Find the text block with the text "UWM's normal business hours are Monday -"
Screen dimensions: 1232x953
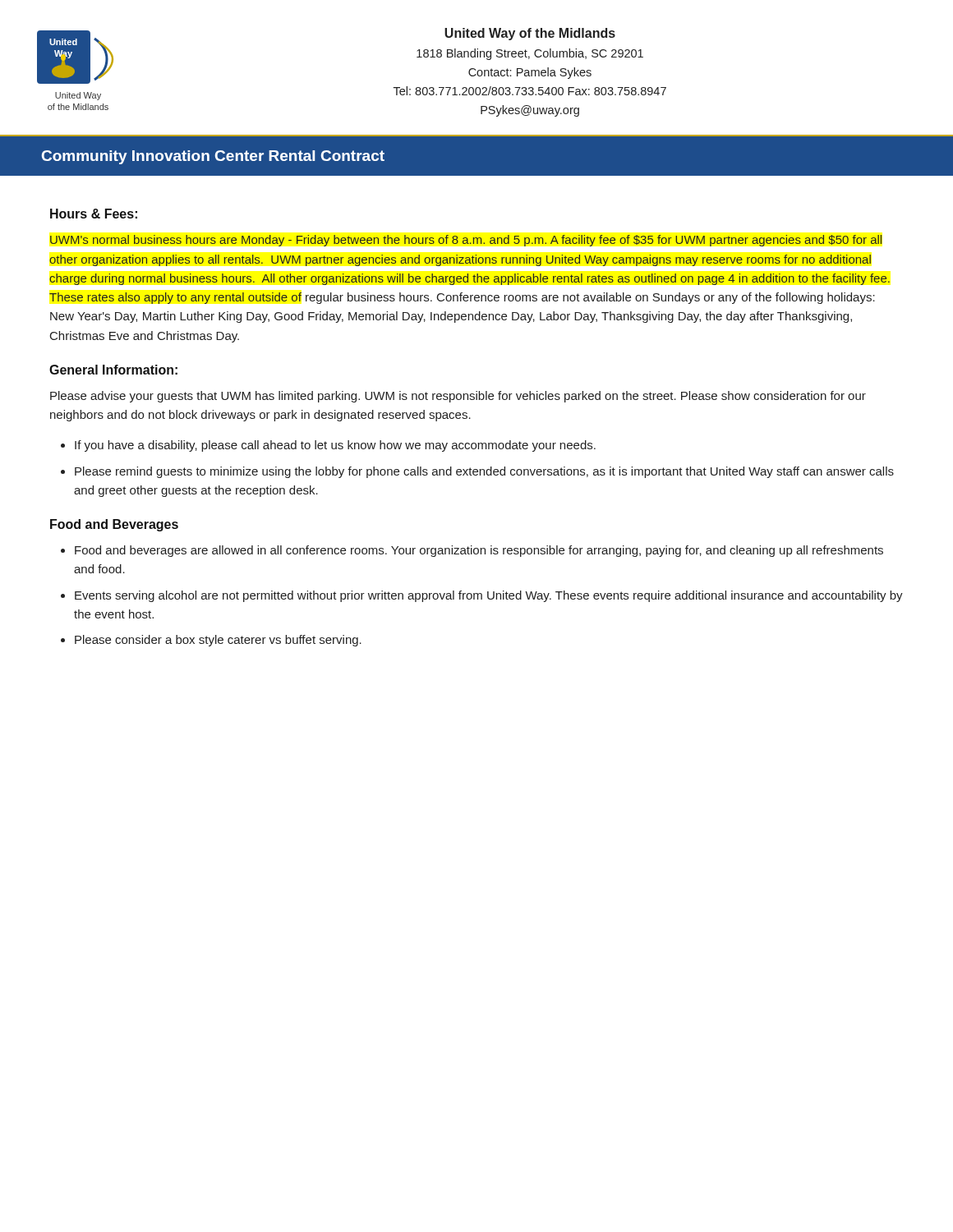[x=470, y=287]
